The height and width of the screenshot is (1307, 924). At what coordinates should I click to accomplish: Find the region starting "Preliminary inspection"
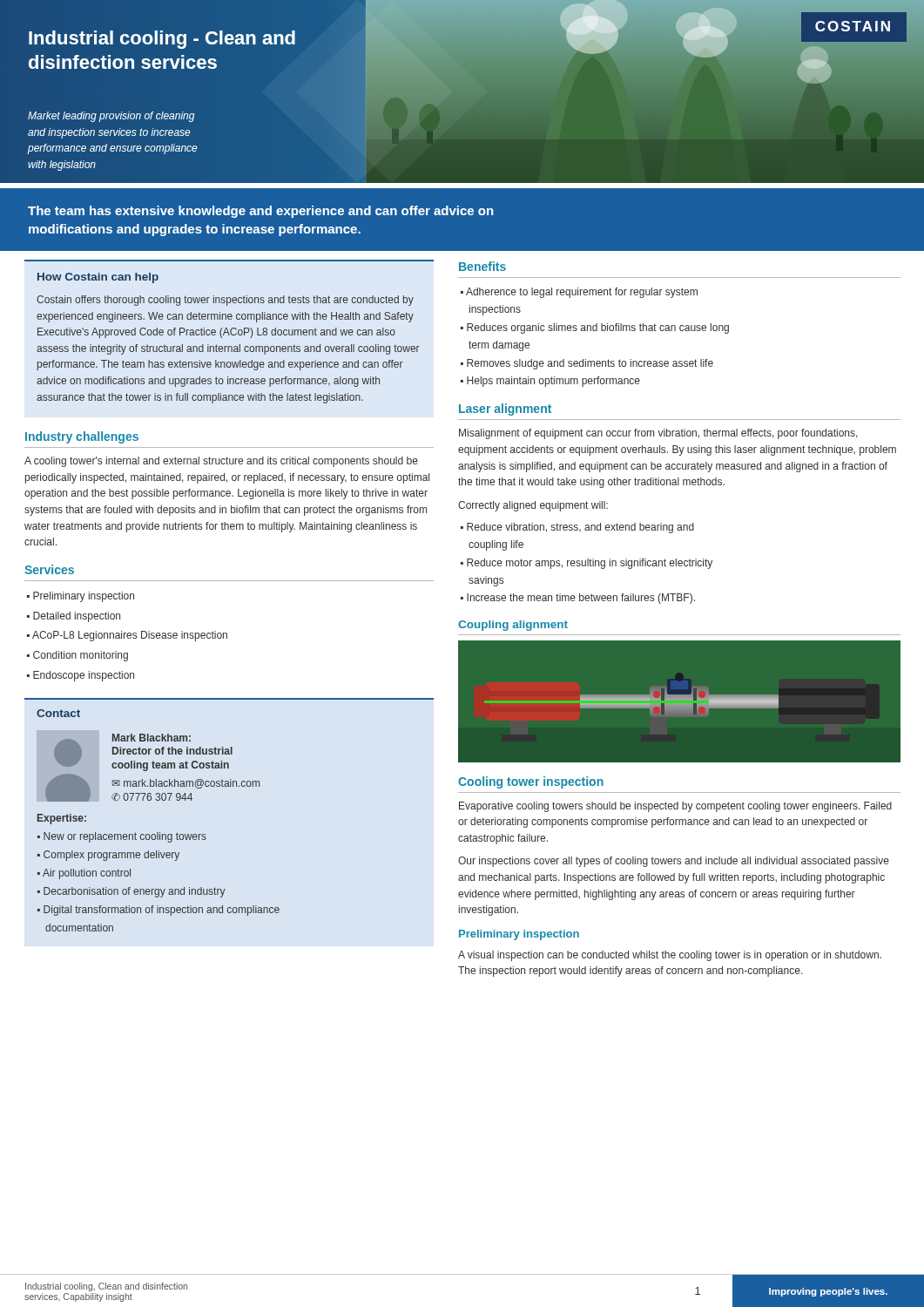(x=519, y=935)
